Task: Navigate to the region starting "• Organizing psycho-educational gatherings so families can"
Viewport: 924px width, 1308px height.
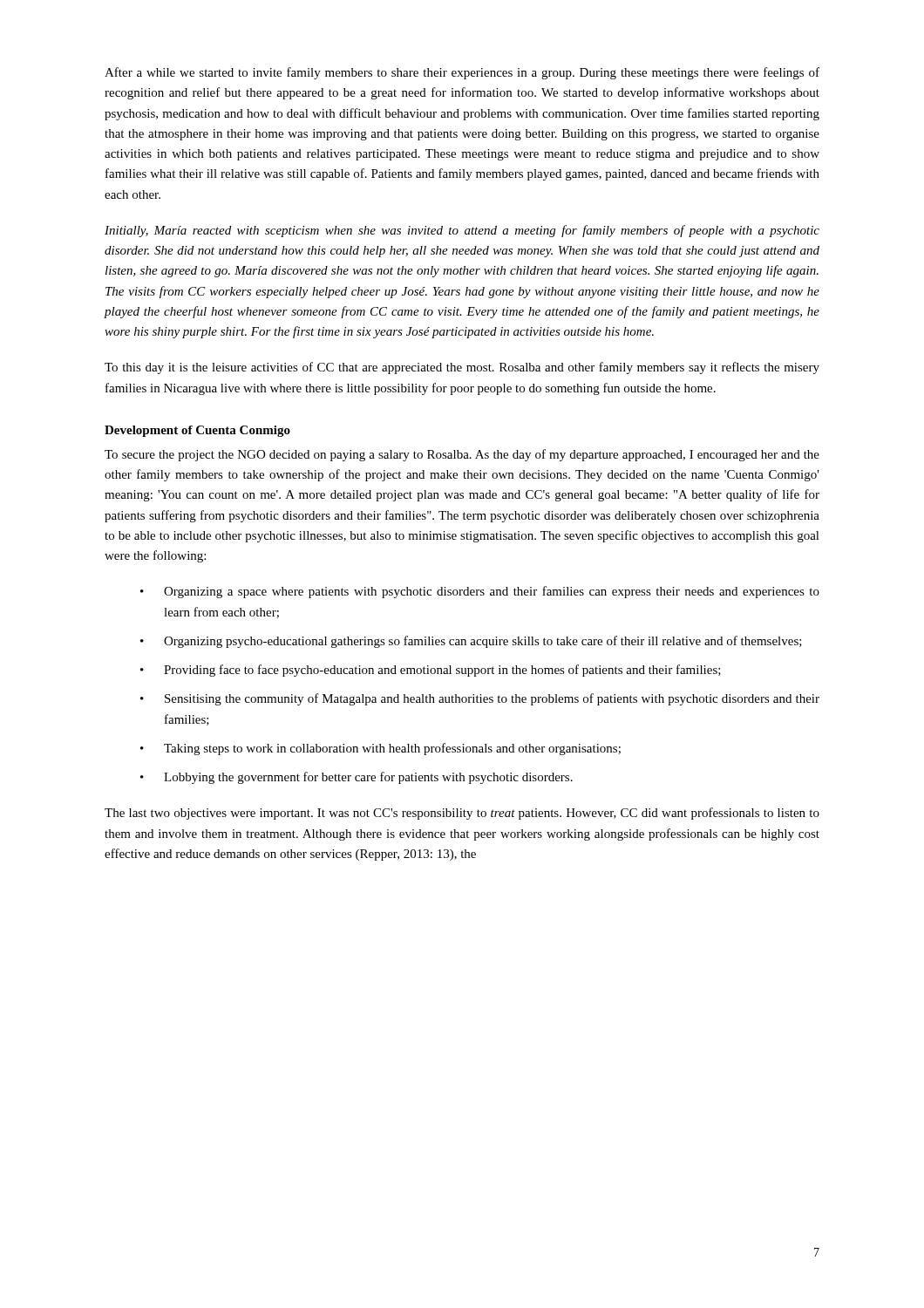Action: [479, 641]
